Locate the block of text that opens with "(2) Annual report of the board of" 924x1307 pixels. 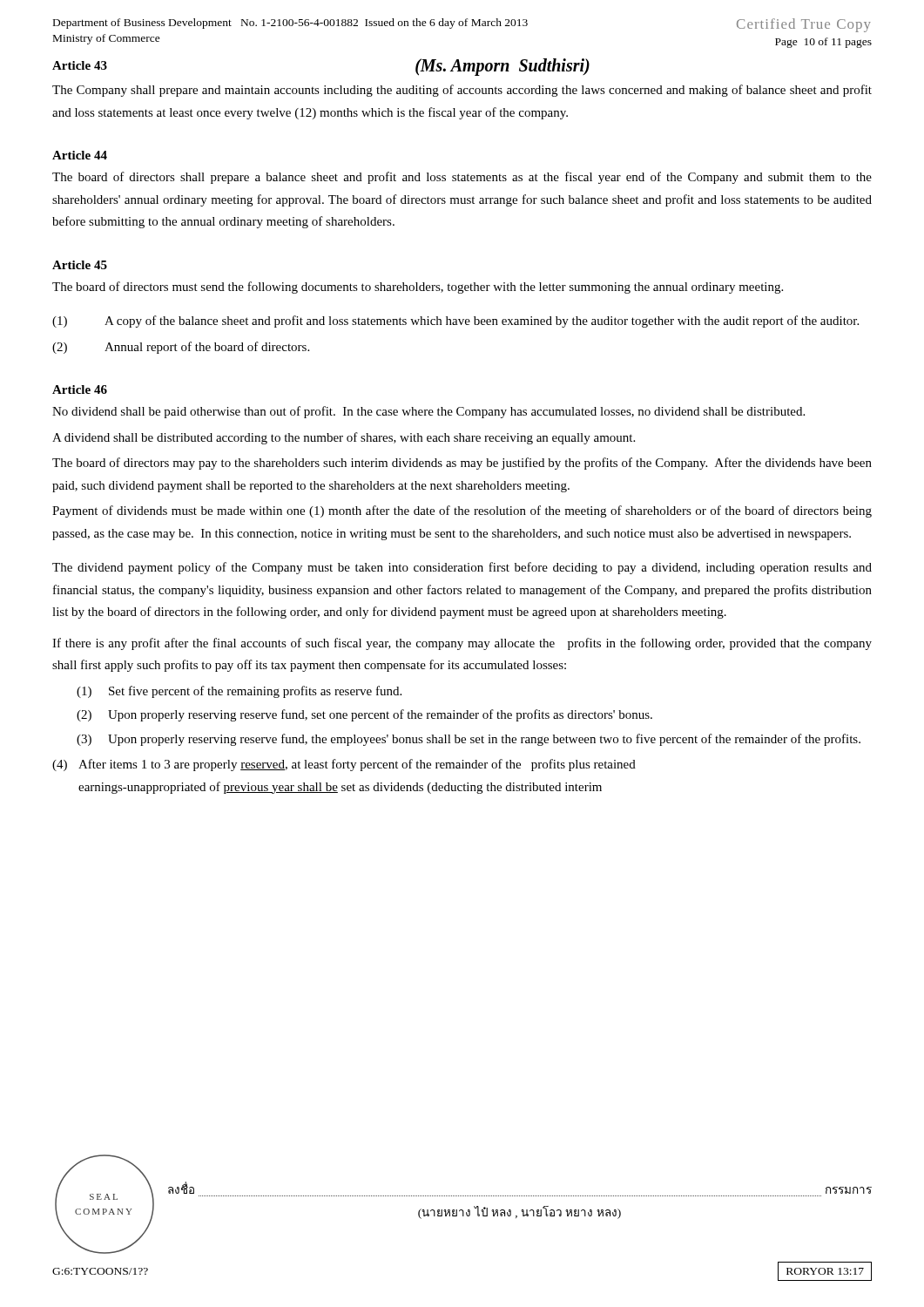[181, 348]
